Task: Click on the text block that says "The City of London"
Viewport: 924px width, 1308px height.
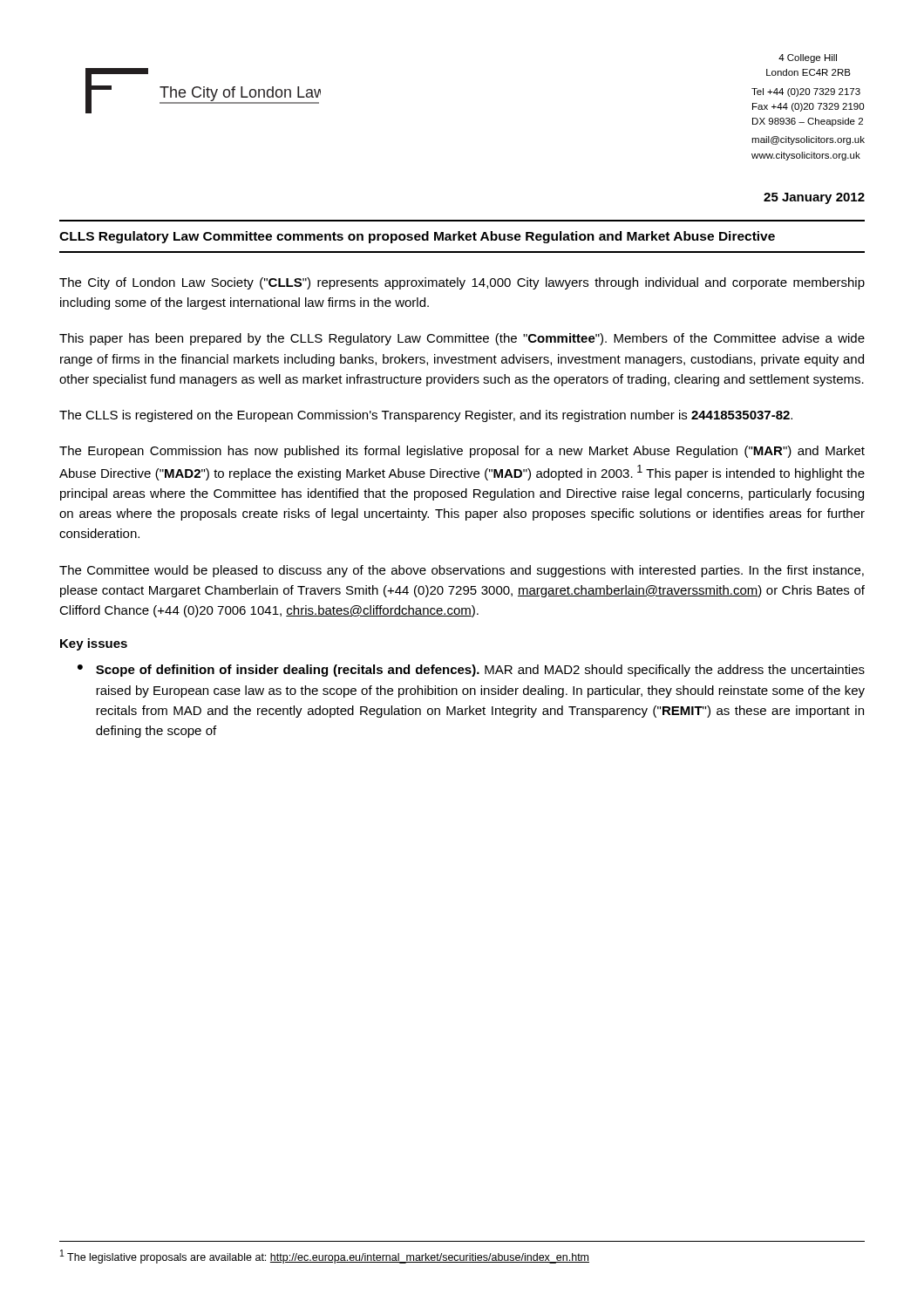Action: coord(462,292)
